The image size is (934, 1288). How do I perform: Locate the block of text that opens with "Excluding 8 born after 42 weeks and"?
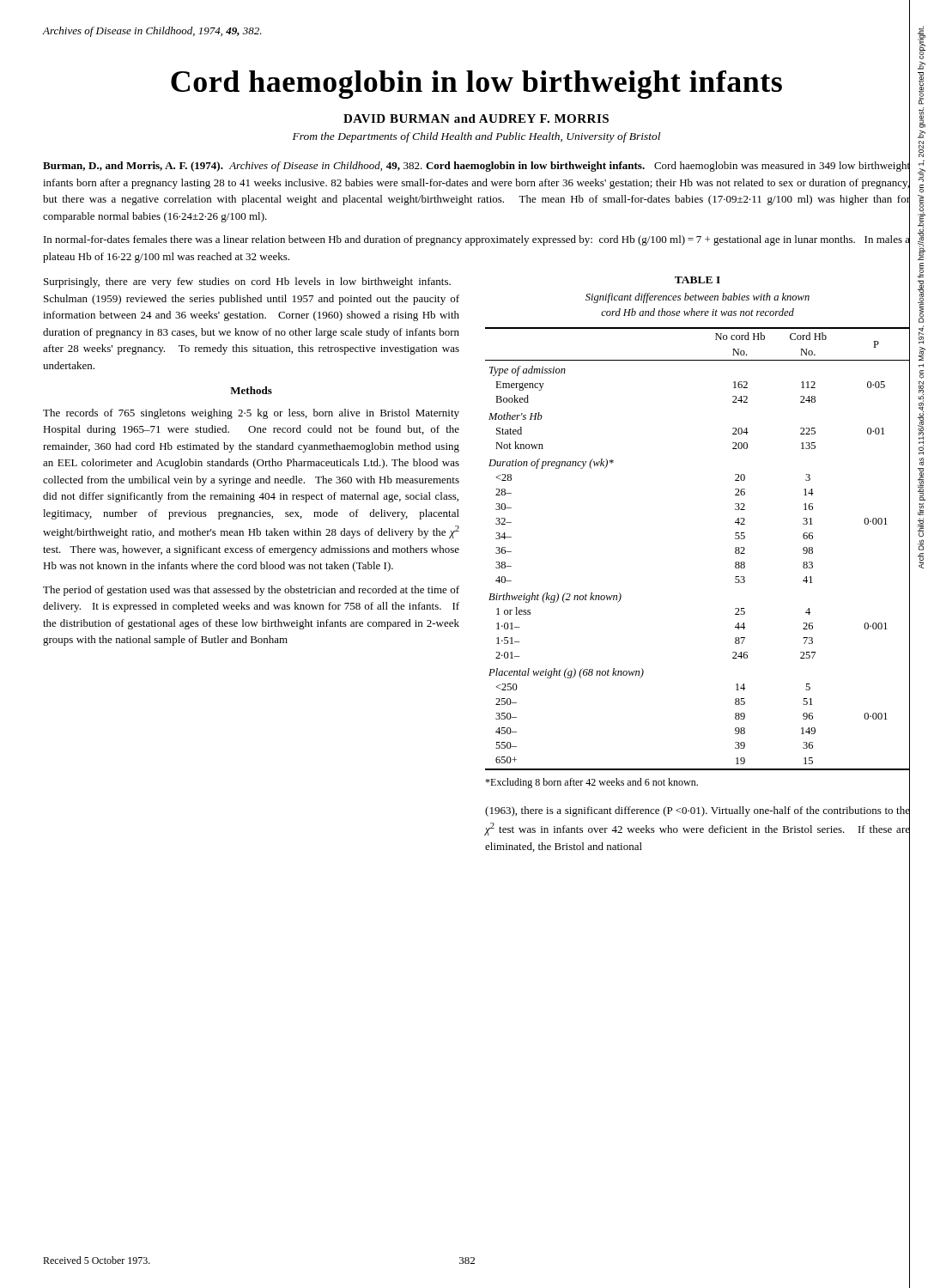click(592, 782)
